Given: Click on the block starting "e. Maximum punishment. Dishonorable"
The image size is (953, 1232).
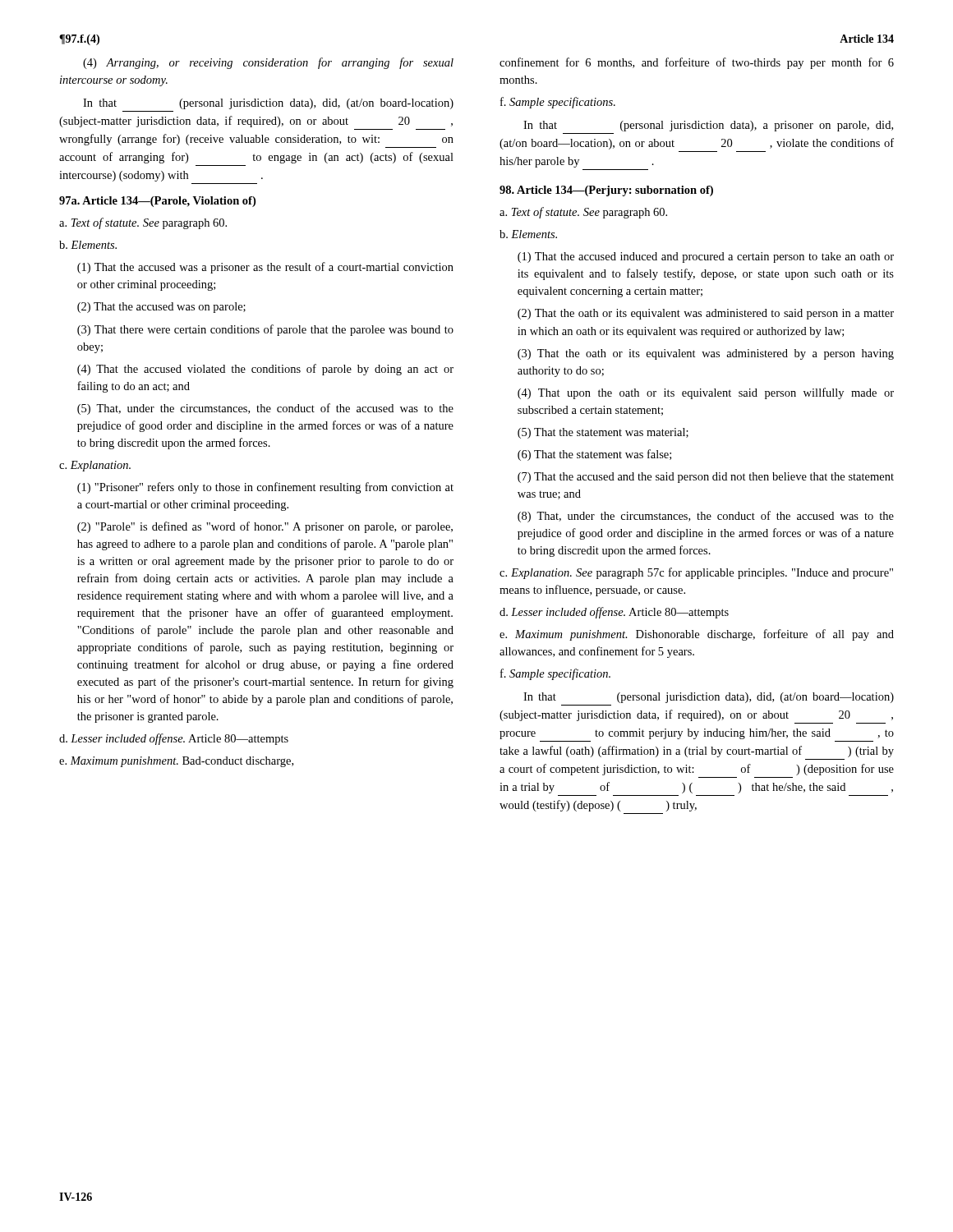Looking at the screenshot, I should coord(697,643).
